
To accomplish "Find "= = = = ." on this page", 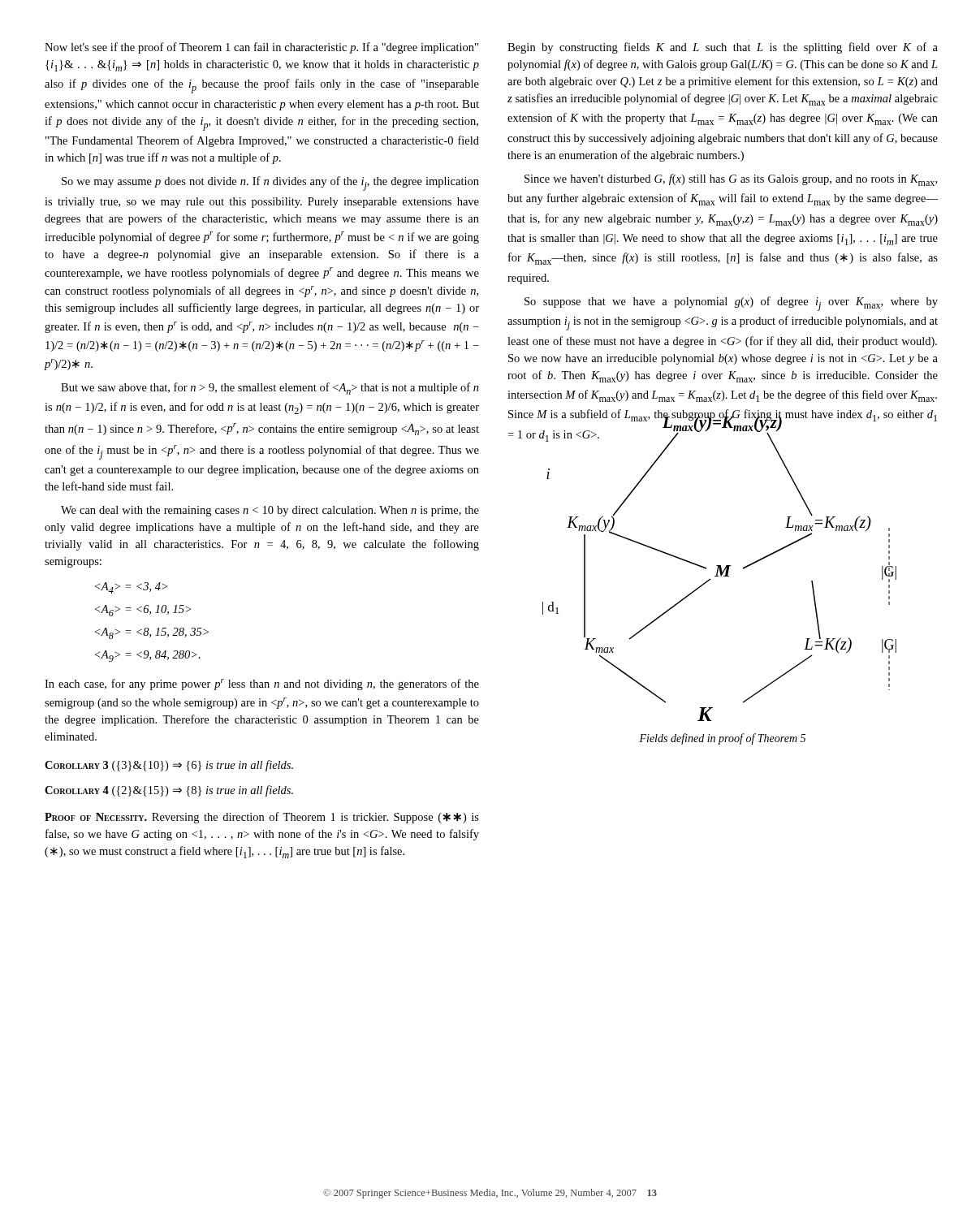I will (x=152, y=622).
